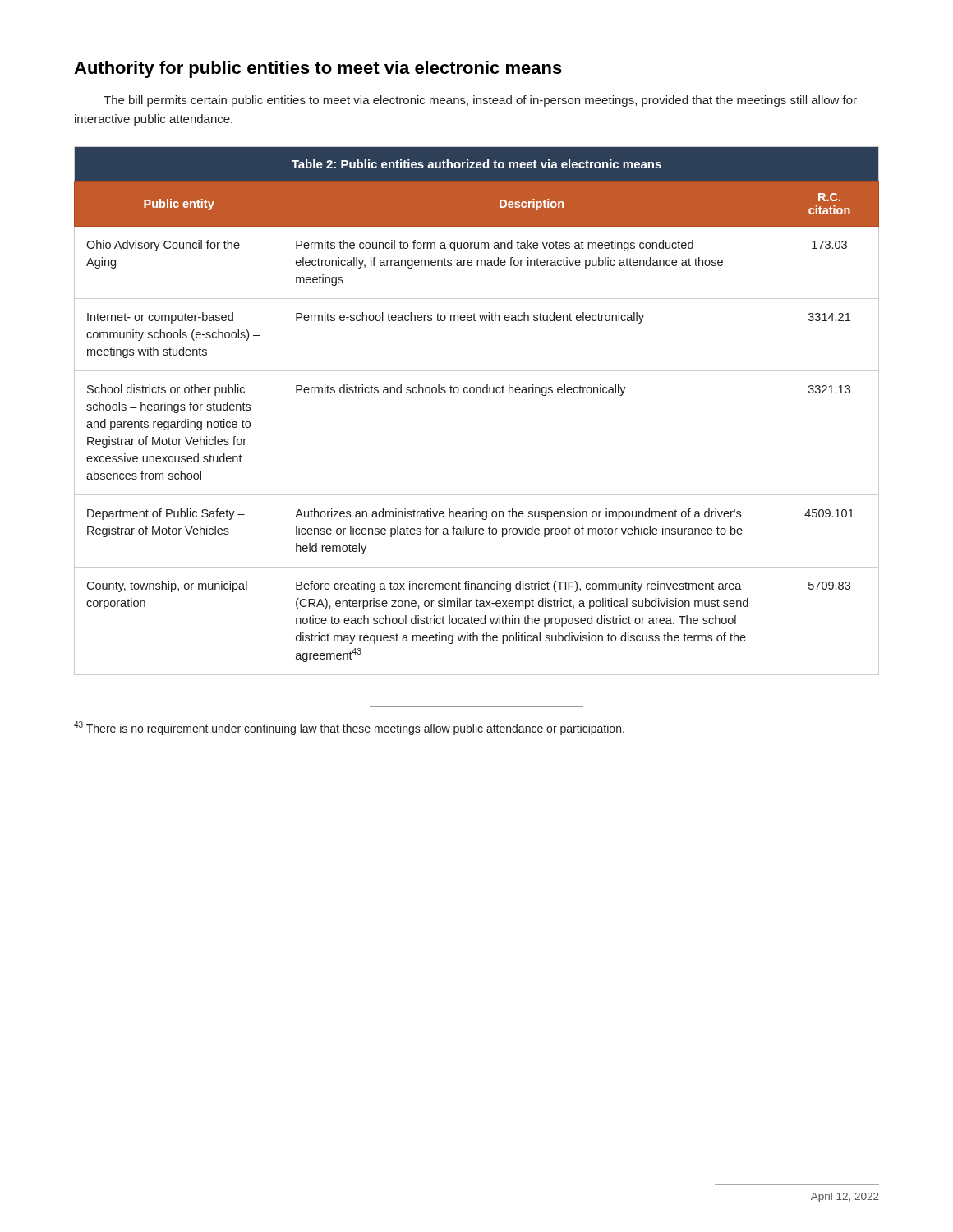
Task: Locate the table with the text "Ohio Advisory Council"
Action: (x=476, y=411)
